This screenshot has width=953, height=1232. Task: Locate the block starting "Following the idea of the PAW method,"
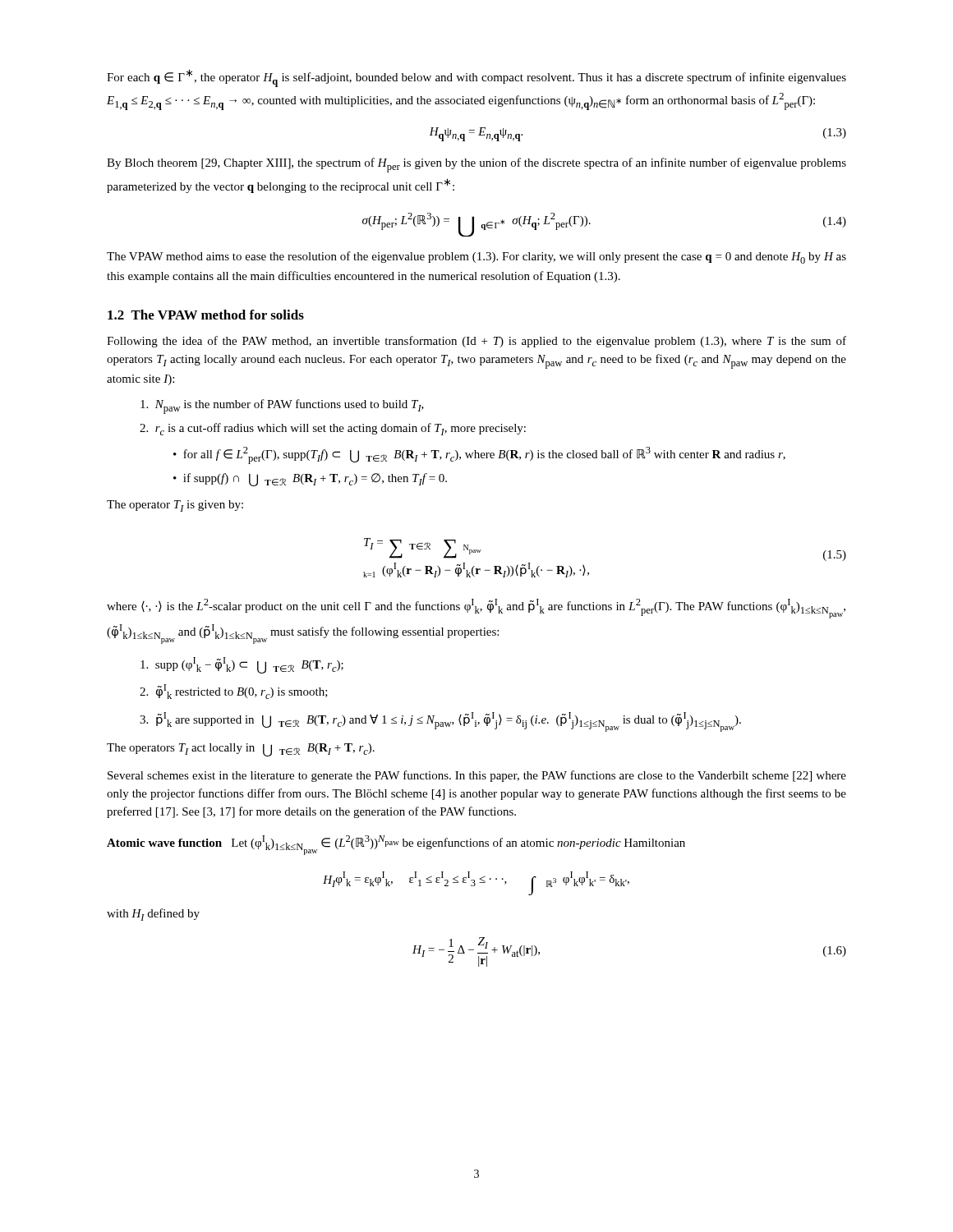pyautogui.click(x=476, y=360)
